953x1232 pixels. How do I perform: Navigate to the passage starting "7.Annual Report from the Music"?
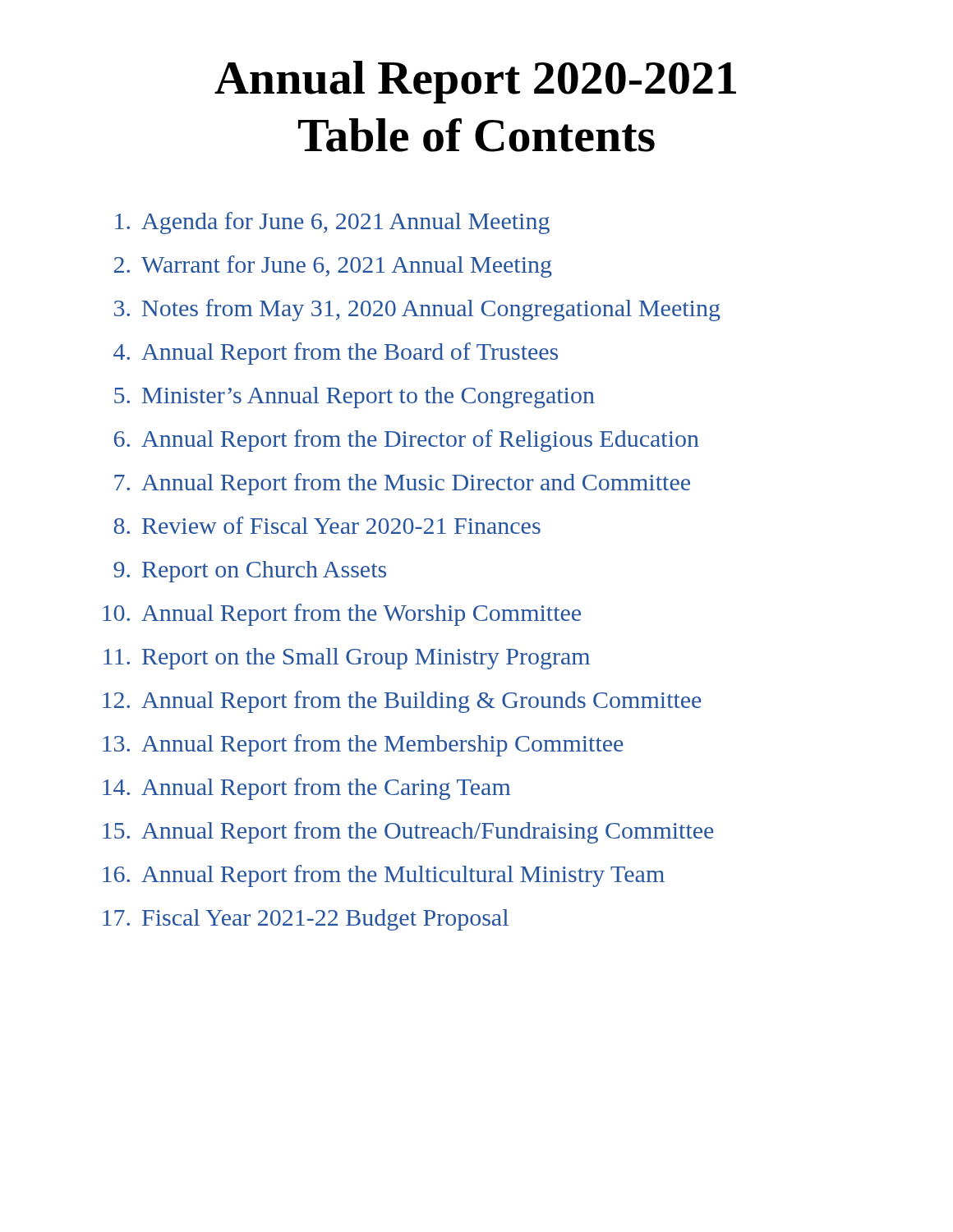click(476, 482)
